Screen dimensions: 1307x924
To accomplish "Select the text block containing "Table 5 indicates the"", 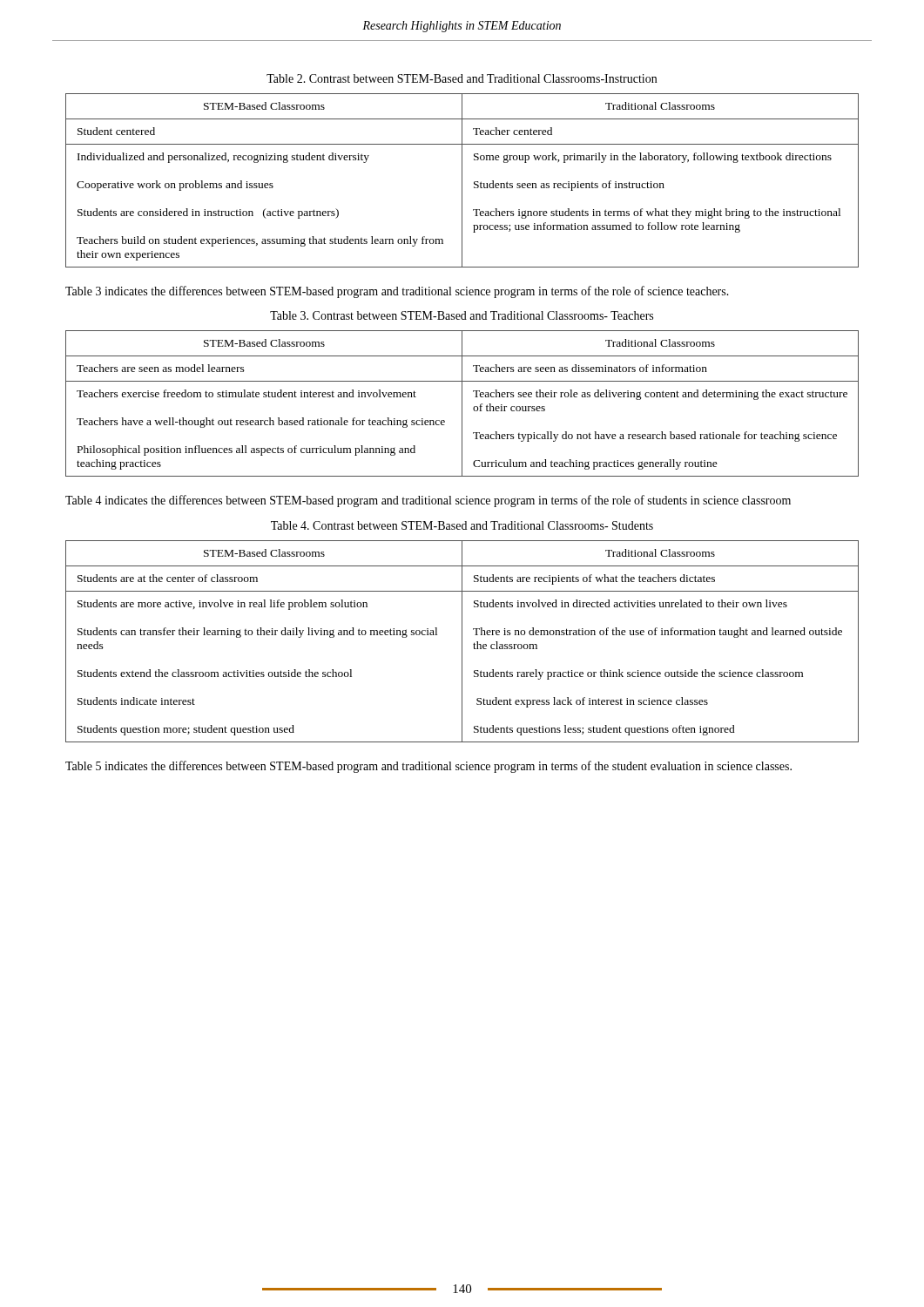I will 429,766.
